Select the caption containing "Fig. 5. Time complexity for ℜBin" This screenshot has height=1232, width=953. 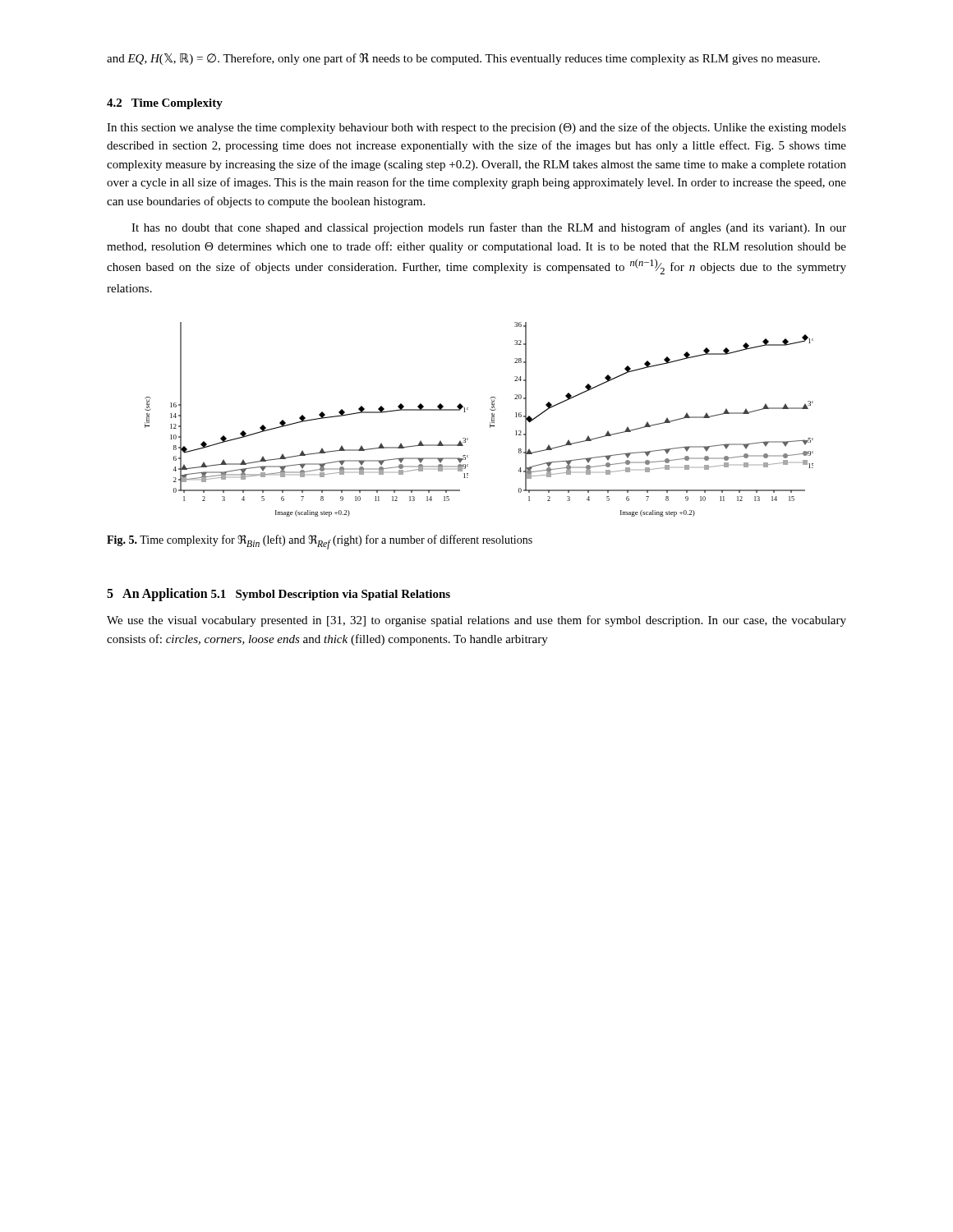tap(320, 542)
